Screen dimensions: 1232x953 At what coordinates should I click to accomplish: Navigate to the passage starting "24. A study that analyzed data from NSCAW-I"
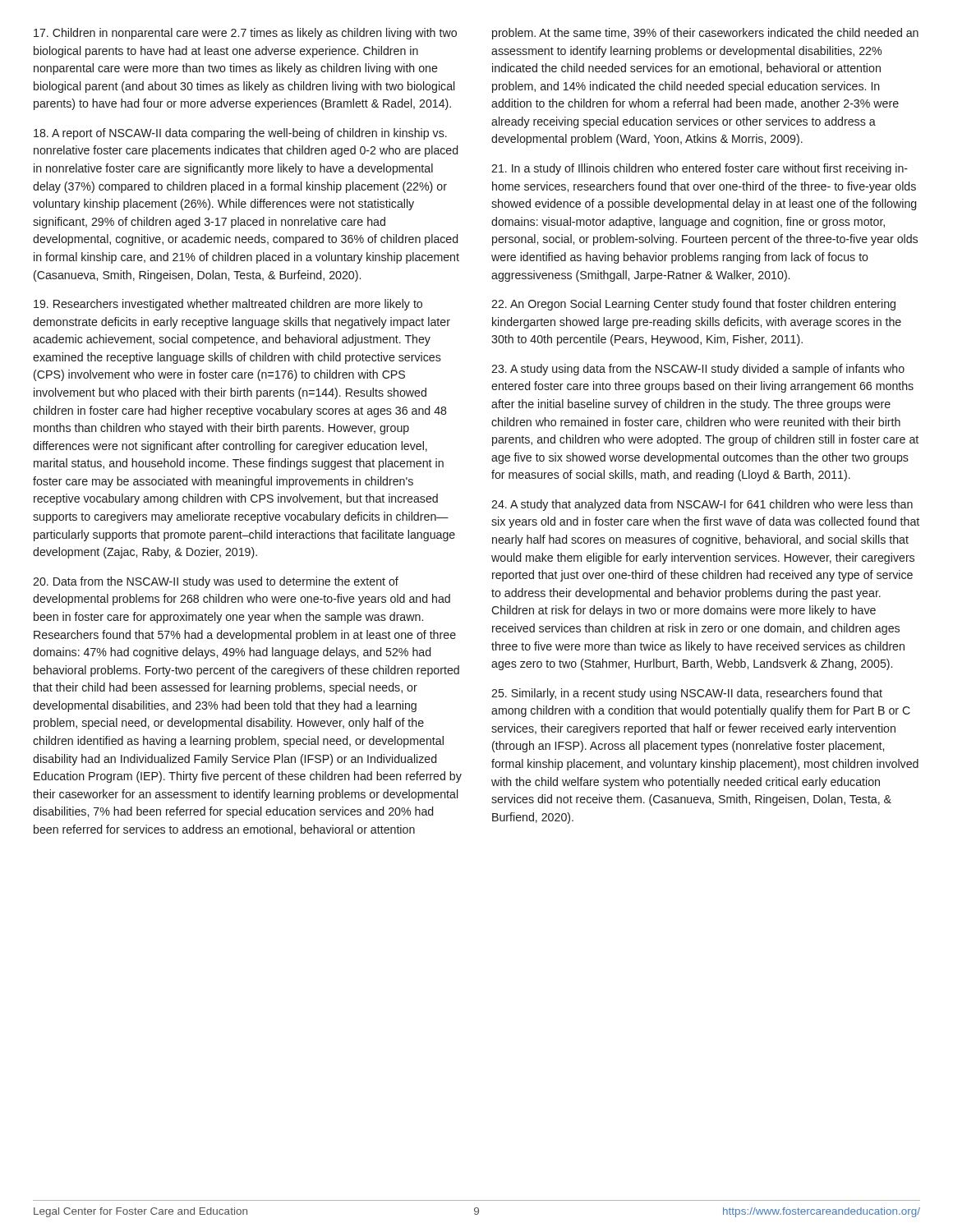tap(706, 585)
